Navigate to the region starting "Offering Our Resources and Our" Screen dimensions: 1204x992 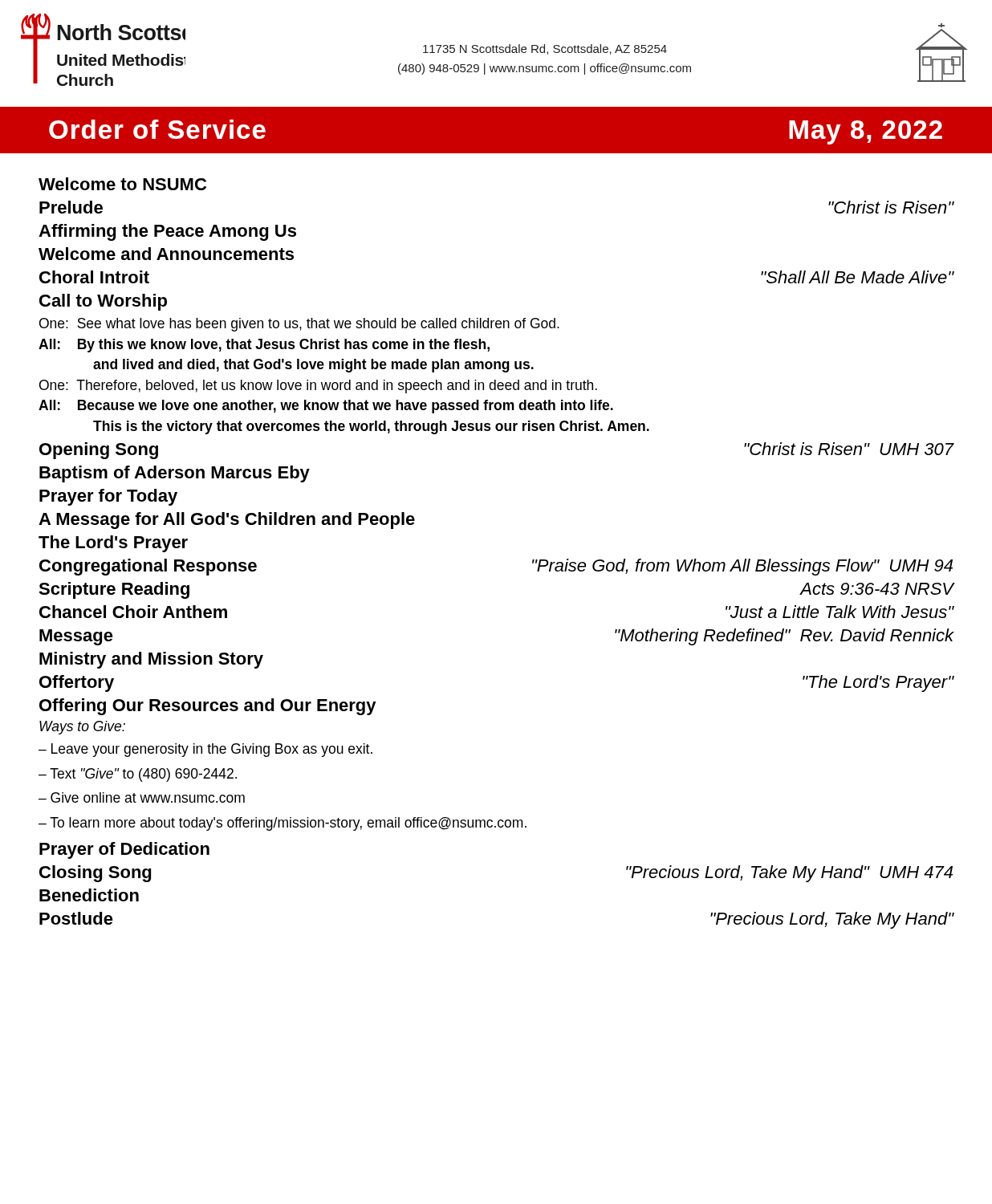[x=207, y=705]
